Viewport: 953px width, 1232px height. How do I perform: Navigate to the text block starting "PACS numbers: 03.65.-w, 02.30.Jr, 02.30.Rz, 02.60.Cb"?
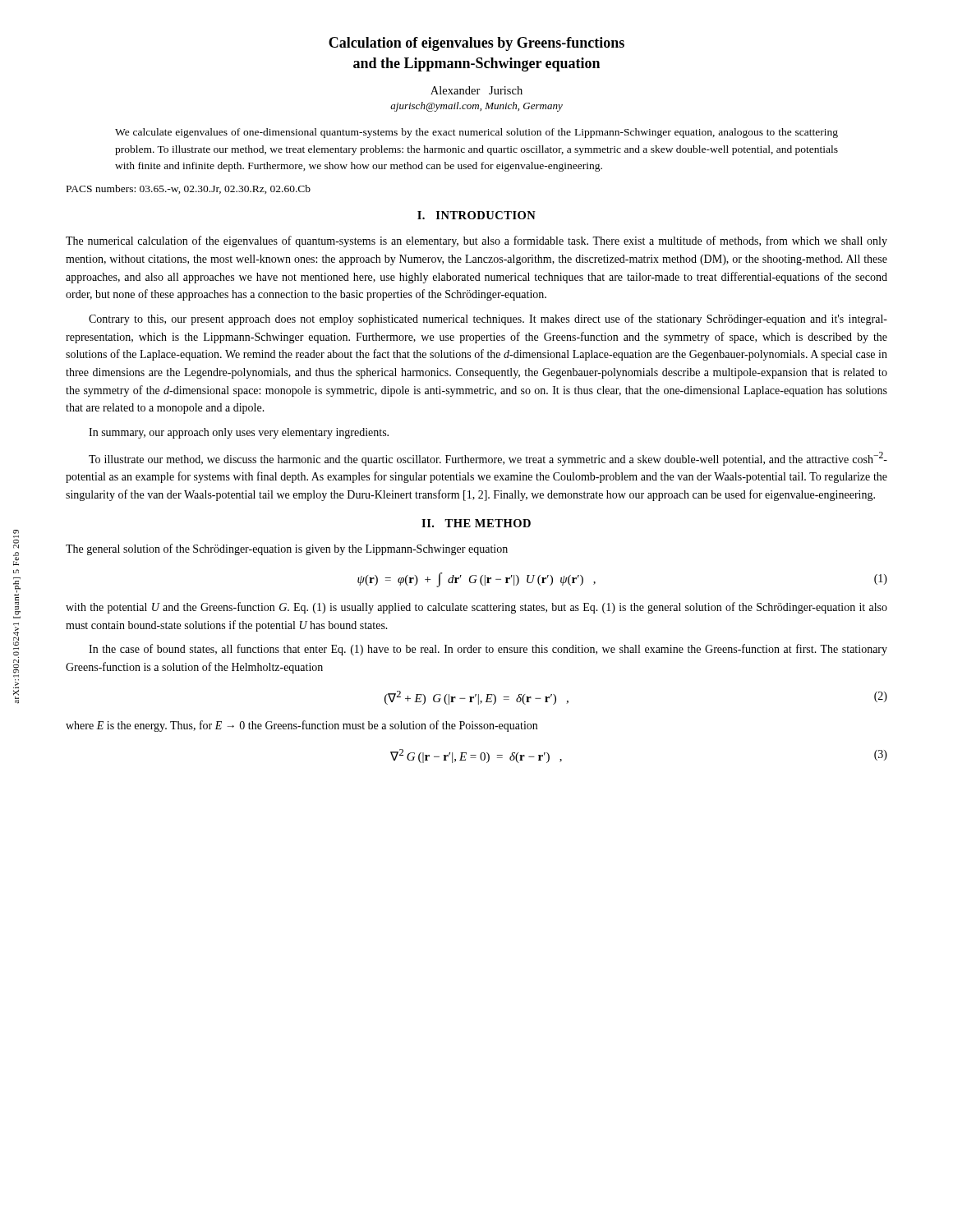(188, 189)
